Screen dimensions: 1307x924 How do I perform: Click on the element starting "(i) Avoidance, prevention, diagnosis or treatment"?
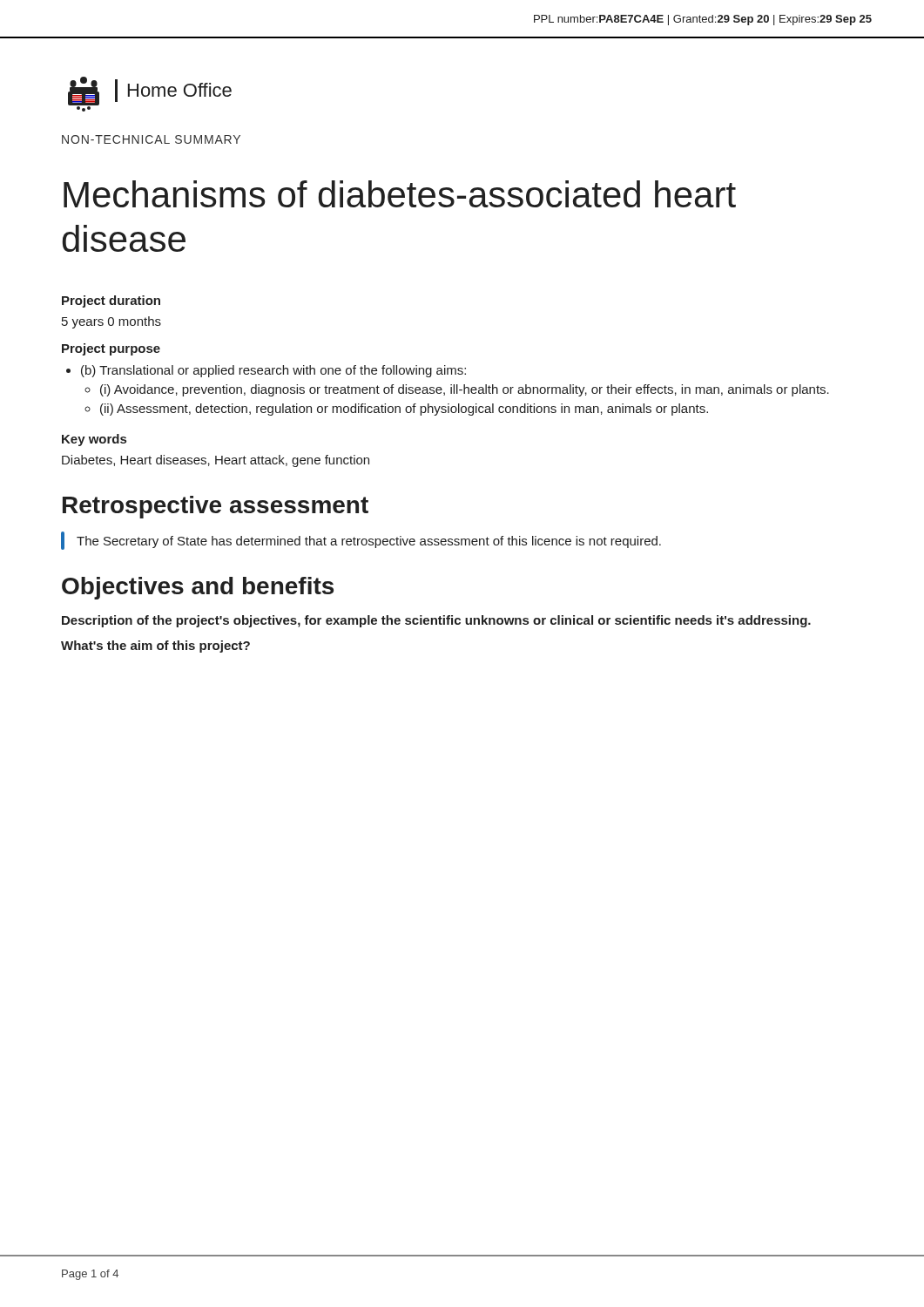tap(464, 389)
